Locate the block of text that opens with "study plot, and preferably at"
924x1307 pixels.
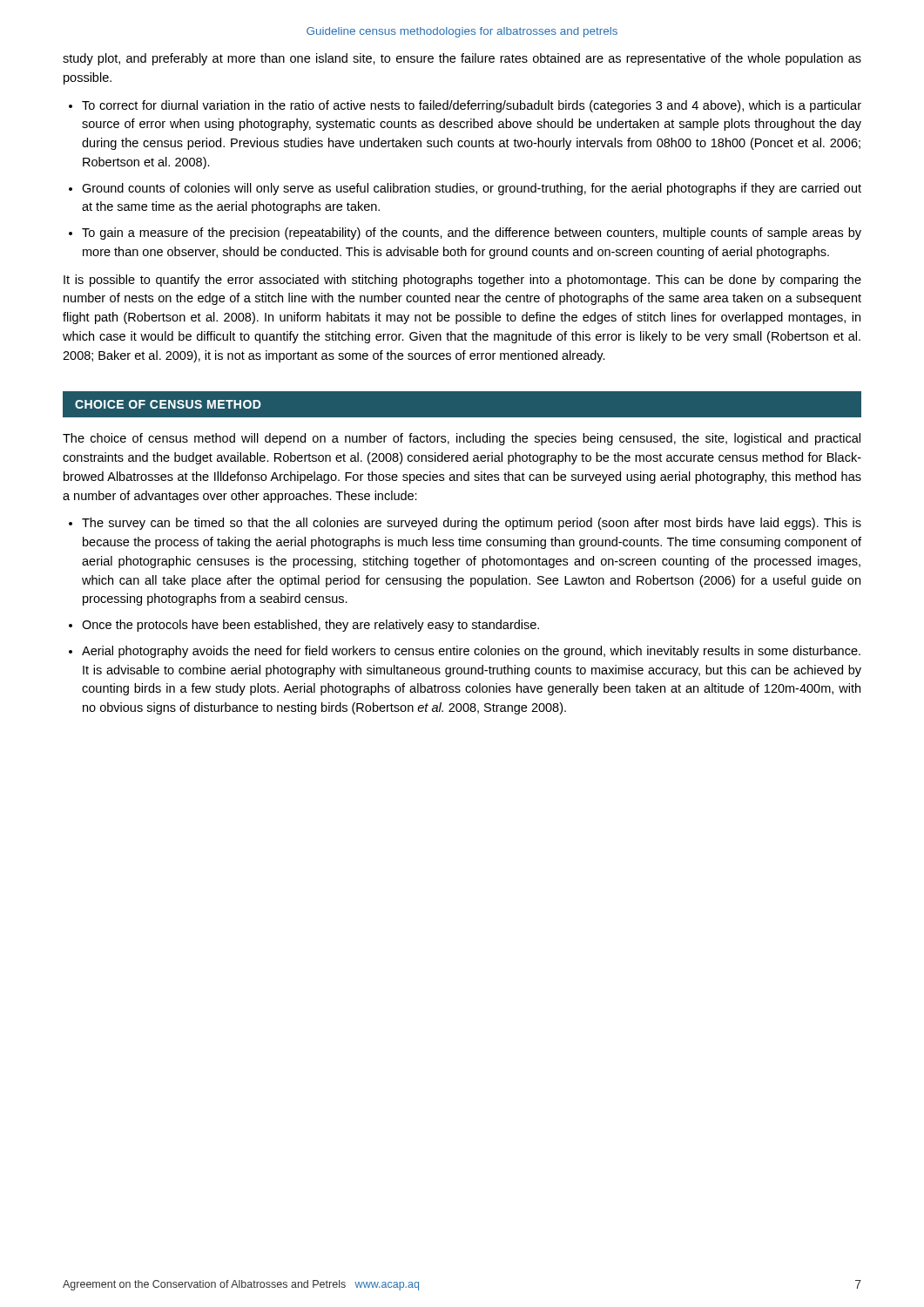[x=462, y=68]
